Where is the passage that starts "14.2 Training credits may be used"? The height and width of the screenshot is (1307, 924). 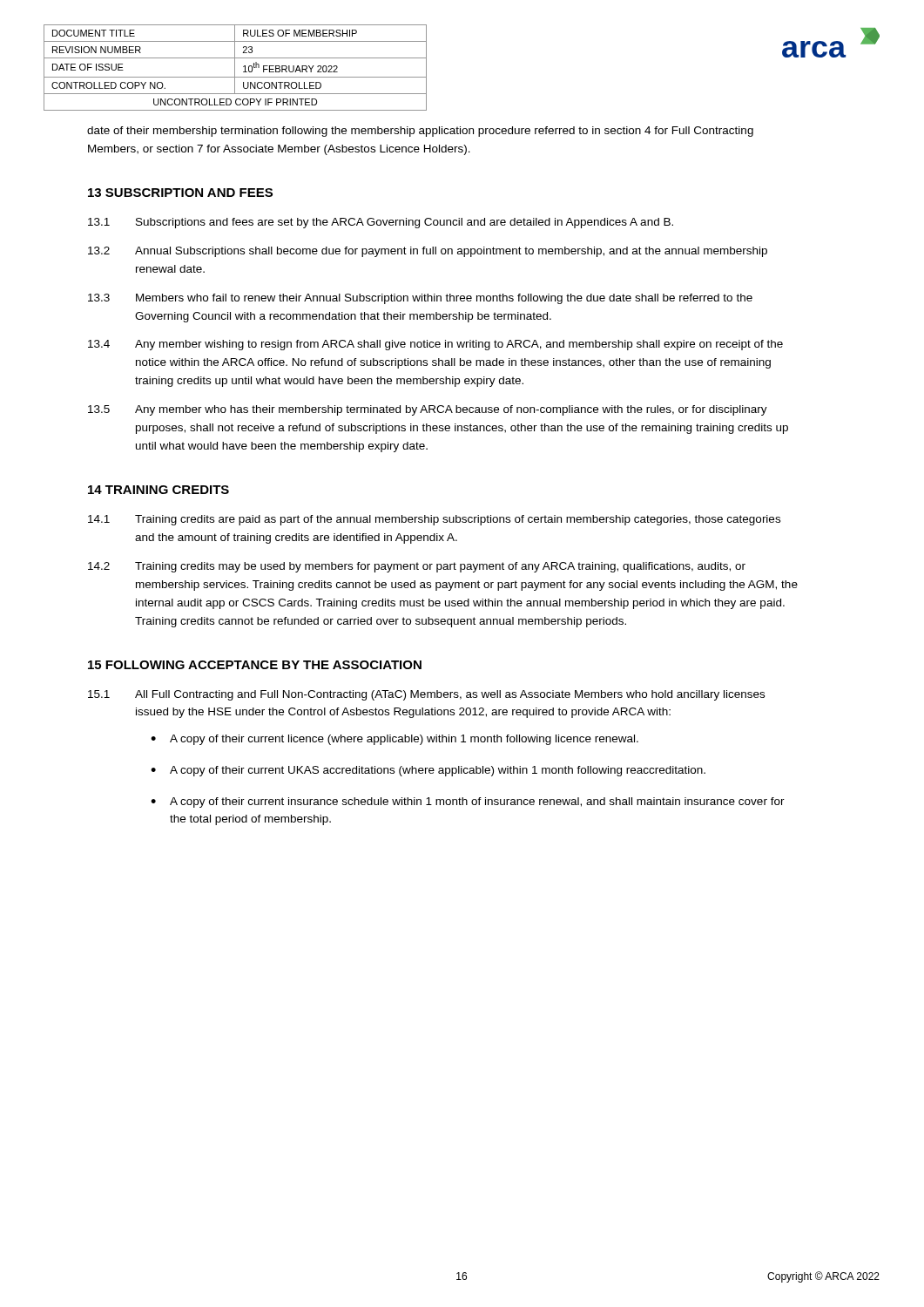click(x=444, y=594)
